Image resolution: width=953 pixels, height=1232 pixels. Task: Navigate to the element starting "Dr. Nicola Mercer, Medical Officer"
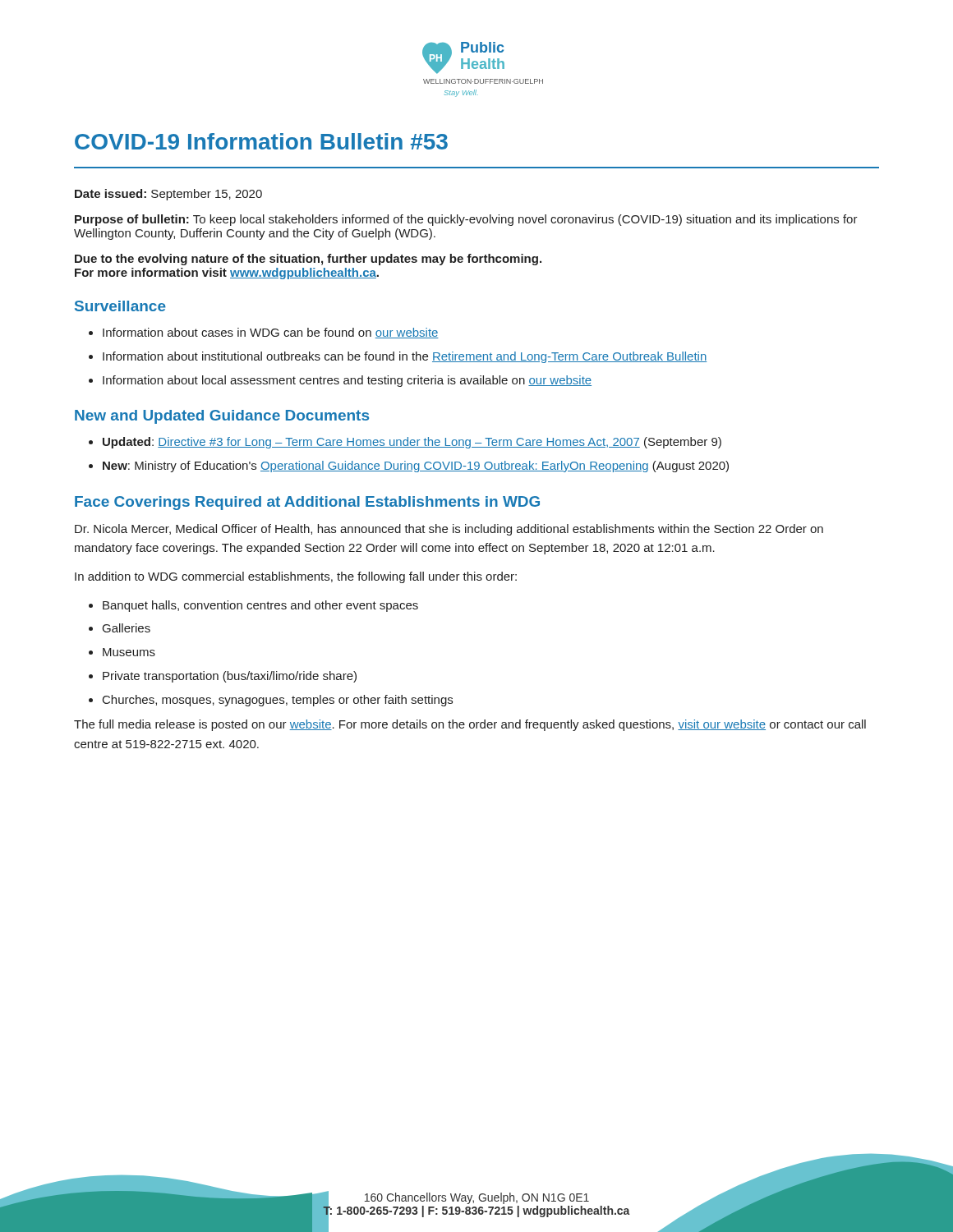(449, 538)
